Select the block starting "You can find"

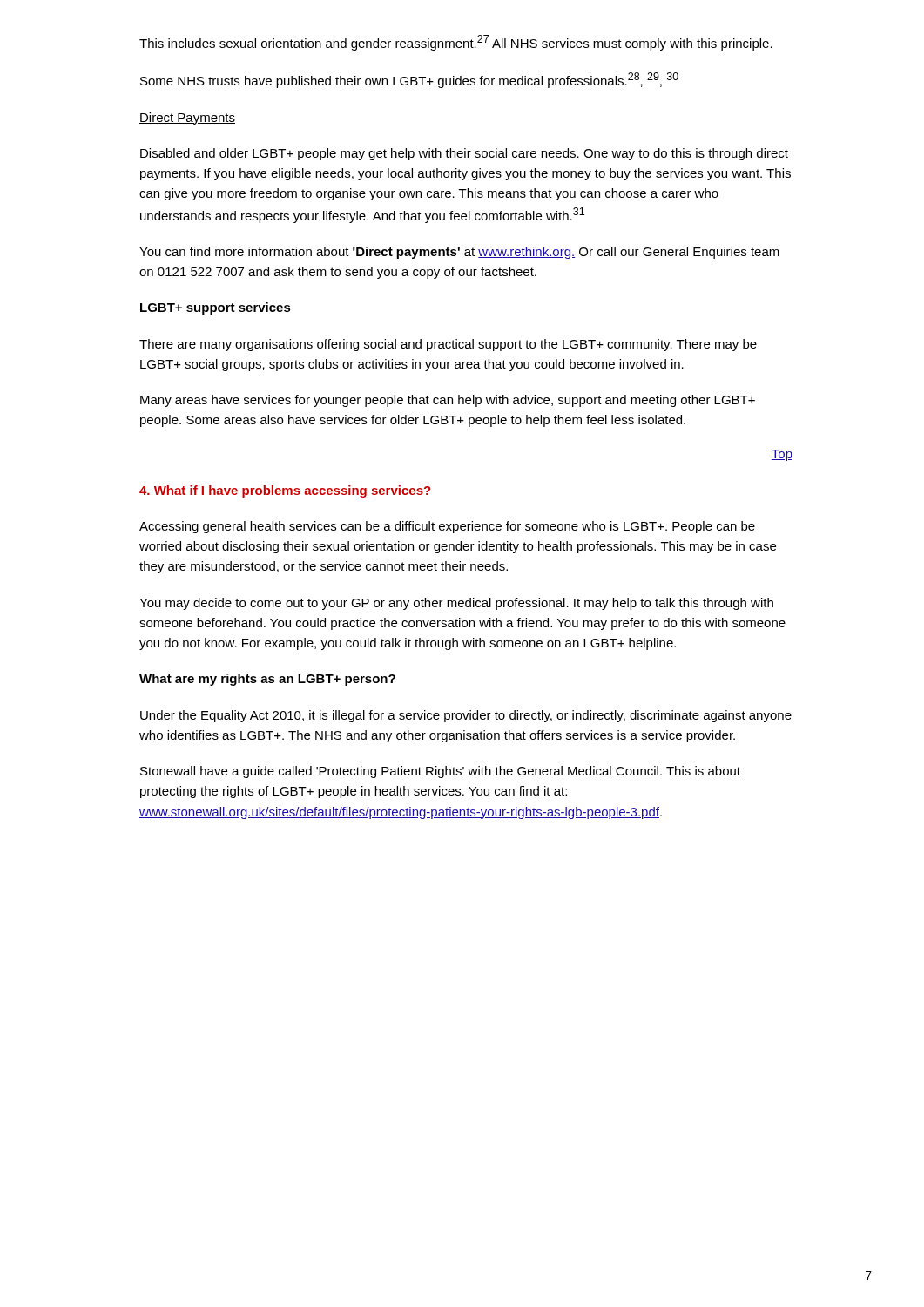[460, 261]
